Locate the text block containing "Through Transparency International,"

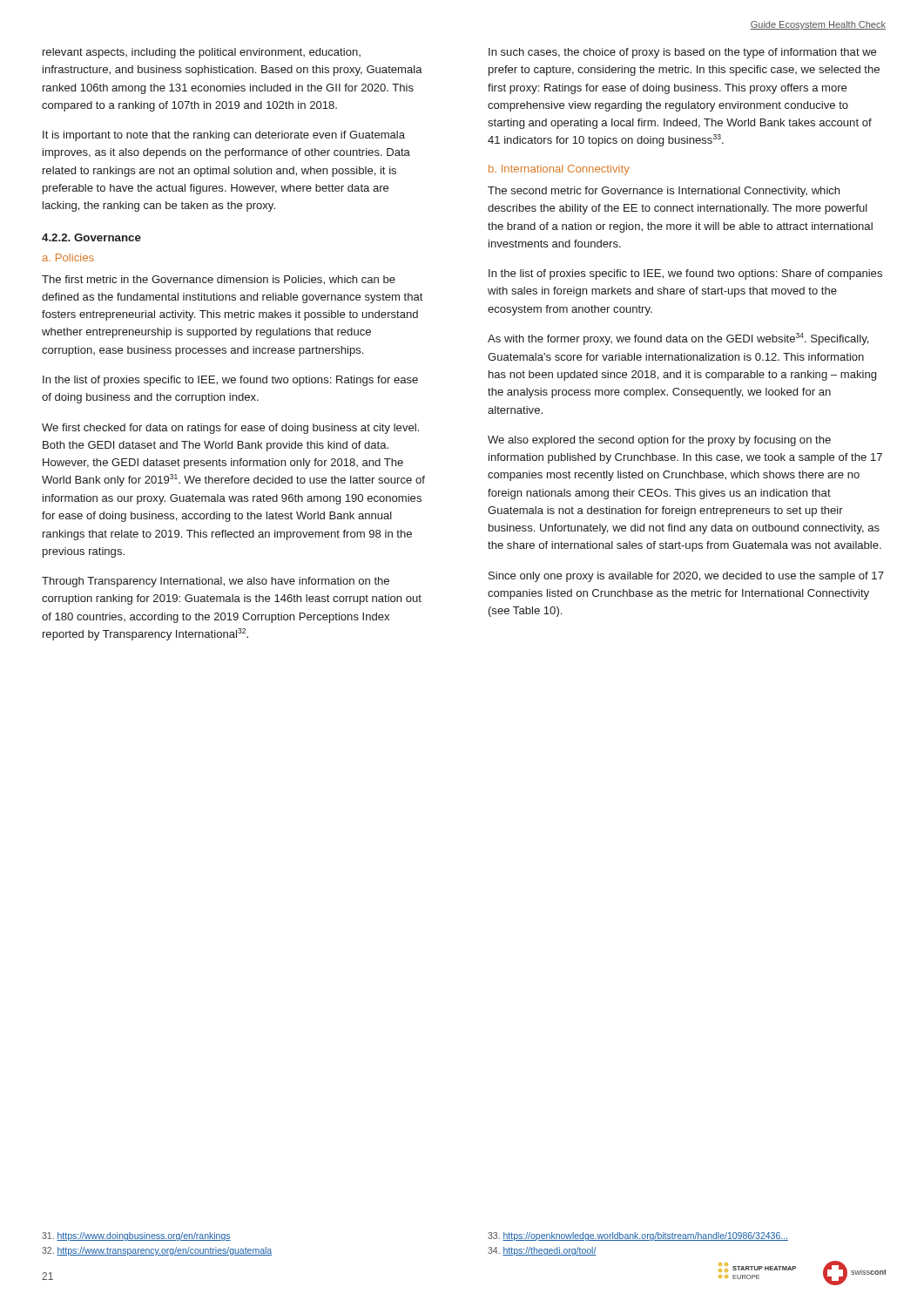coord(232,607)
